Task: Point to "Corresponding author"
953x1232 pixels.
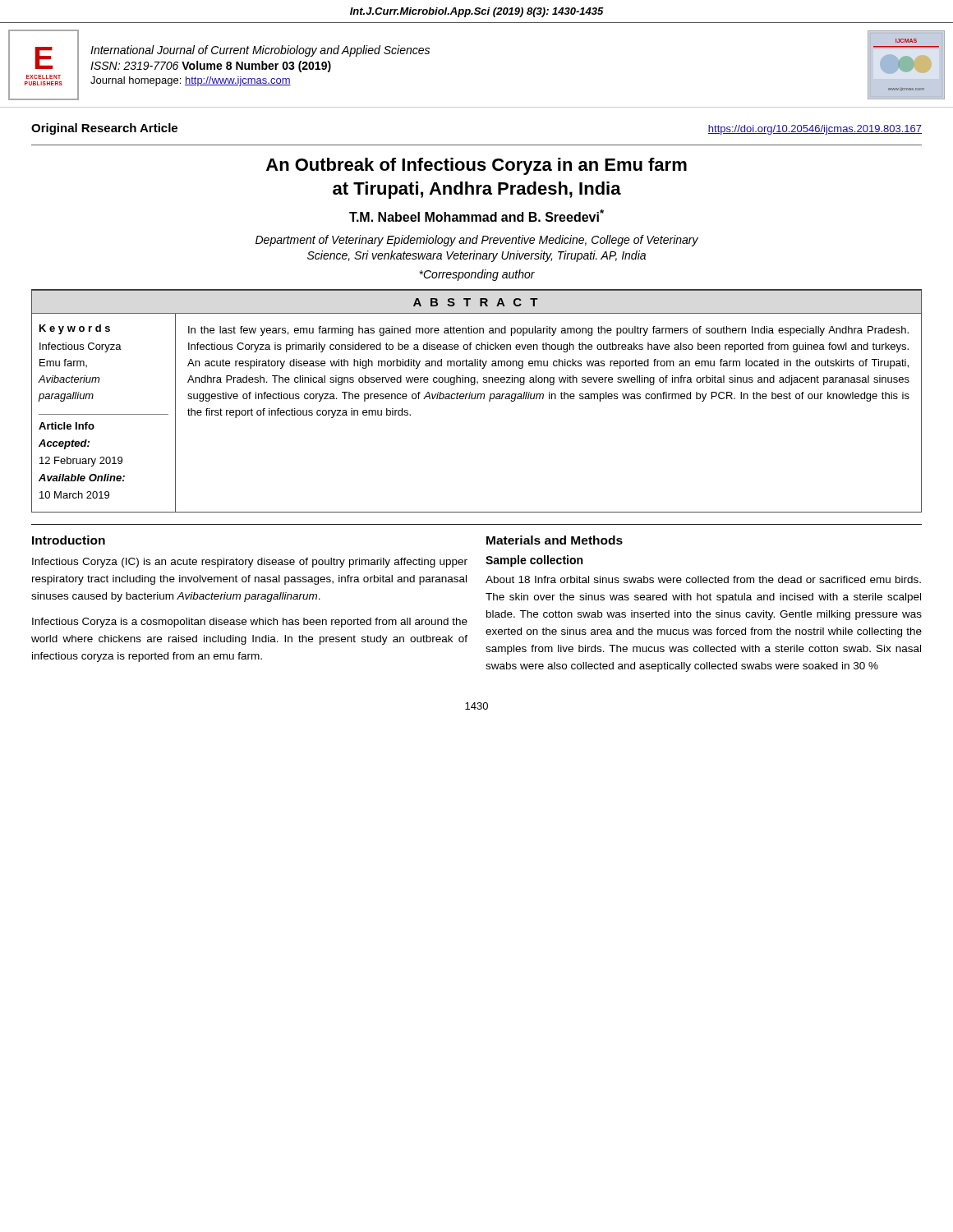Action: pyautogui.click(x=476, y=274)
